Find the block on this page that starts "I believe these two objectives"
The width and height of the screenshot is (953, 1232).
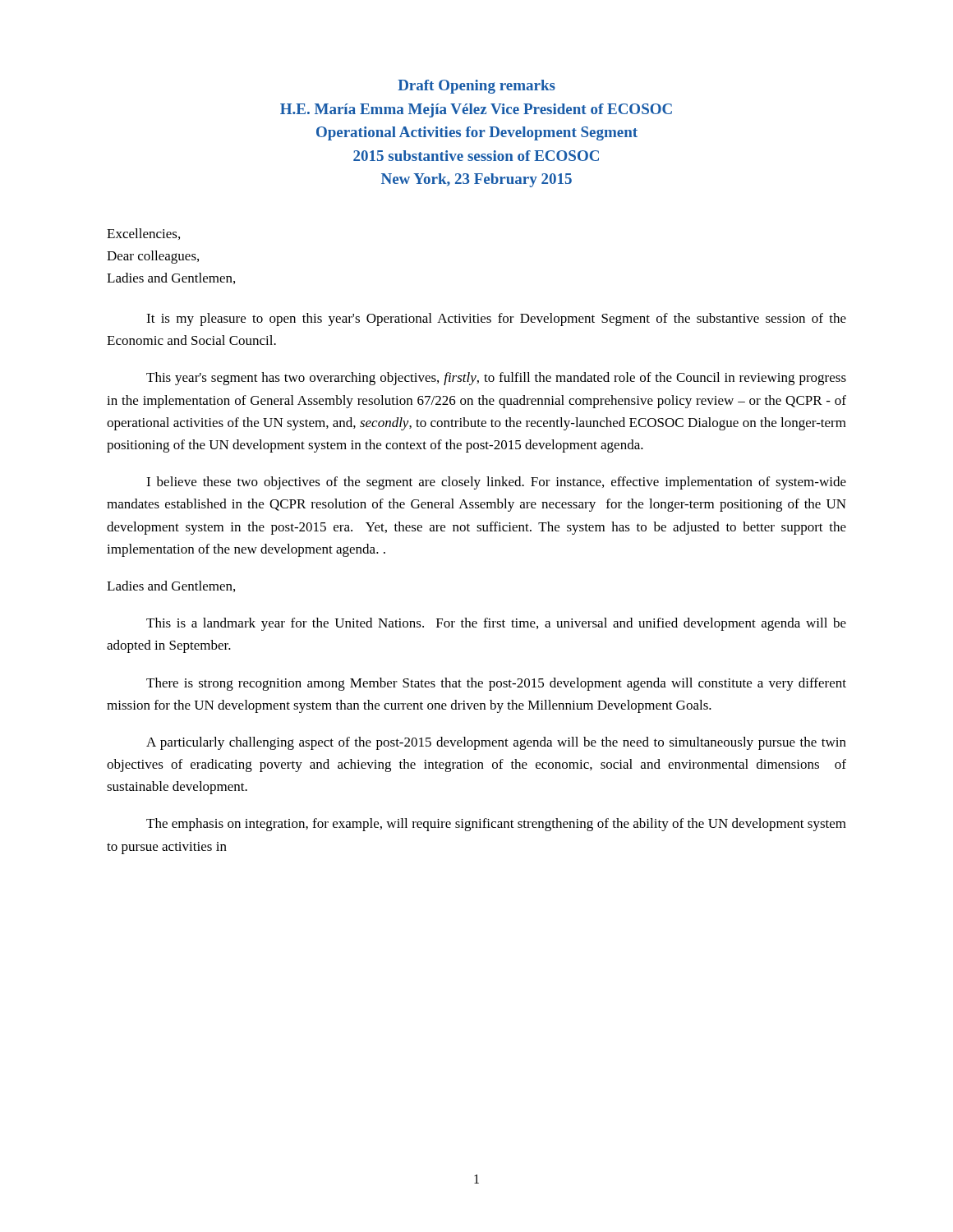click(x=476, y=515)
